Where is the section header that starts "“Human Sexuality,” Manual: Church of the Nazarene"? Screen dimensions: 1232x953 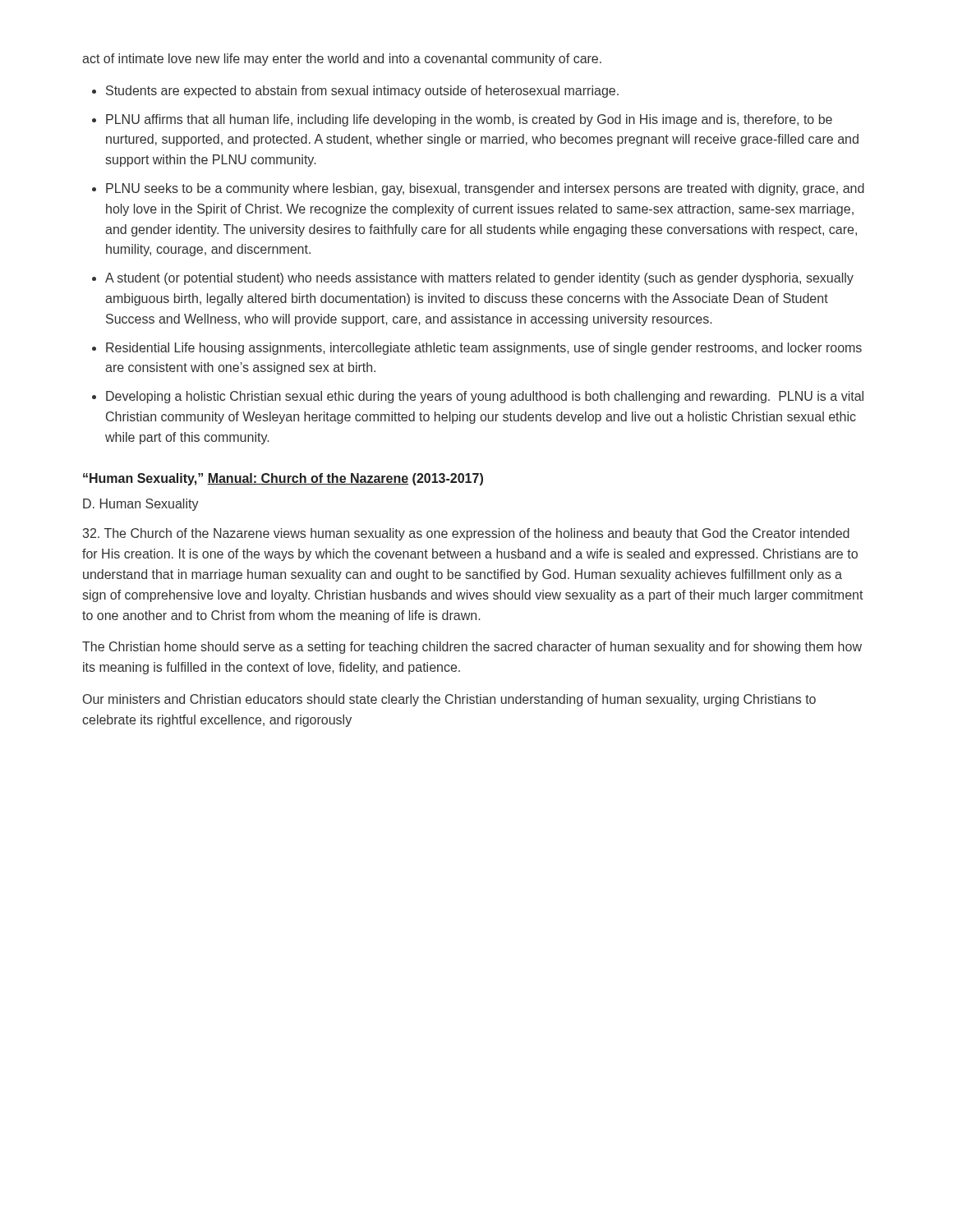coord(283,478)
